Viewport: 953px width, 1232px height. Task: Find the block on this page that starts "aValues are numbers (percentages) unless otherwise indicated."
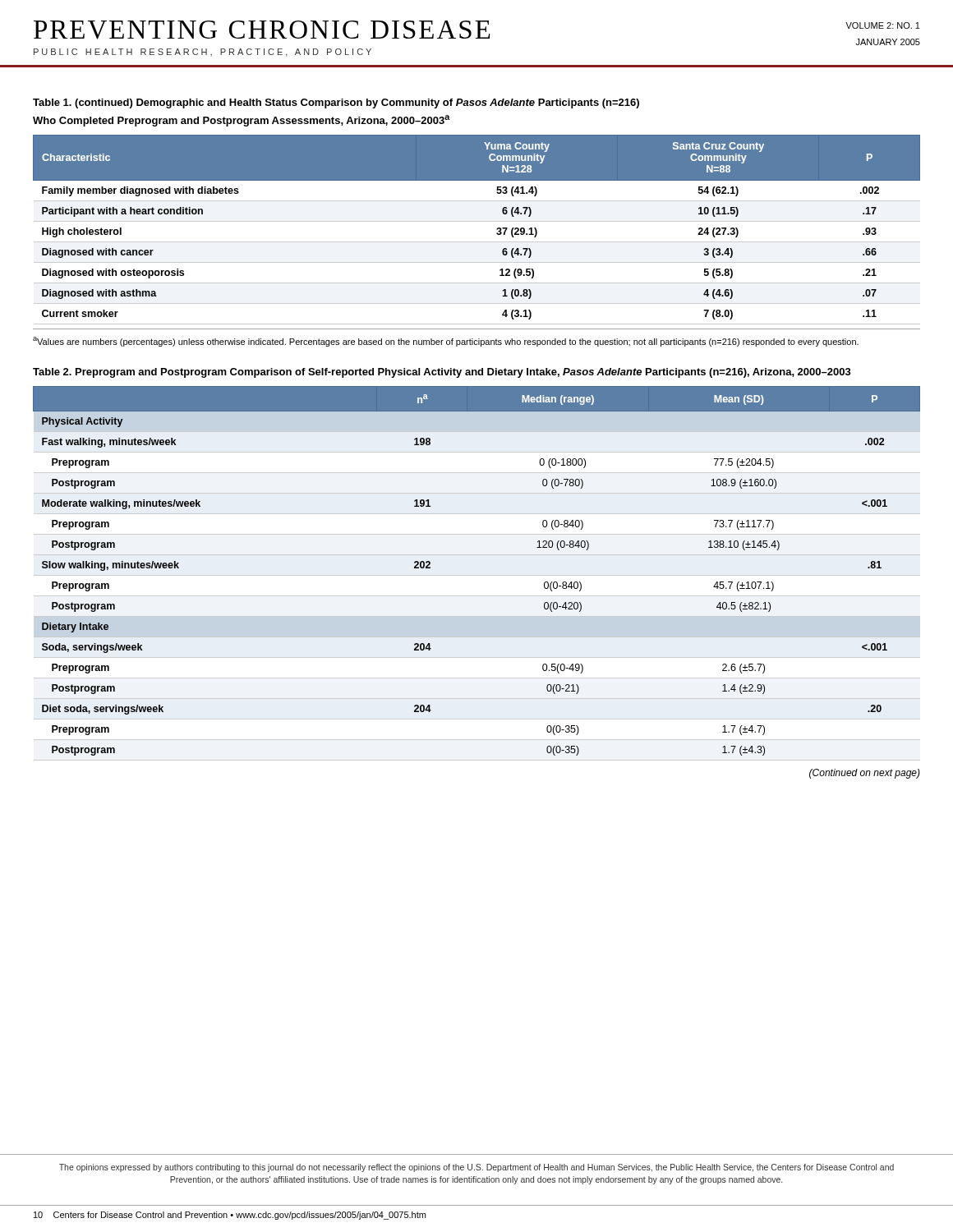[x=446, y=341]
